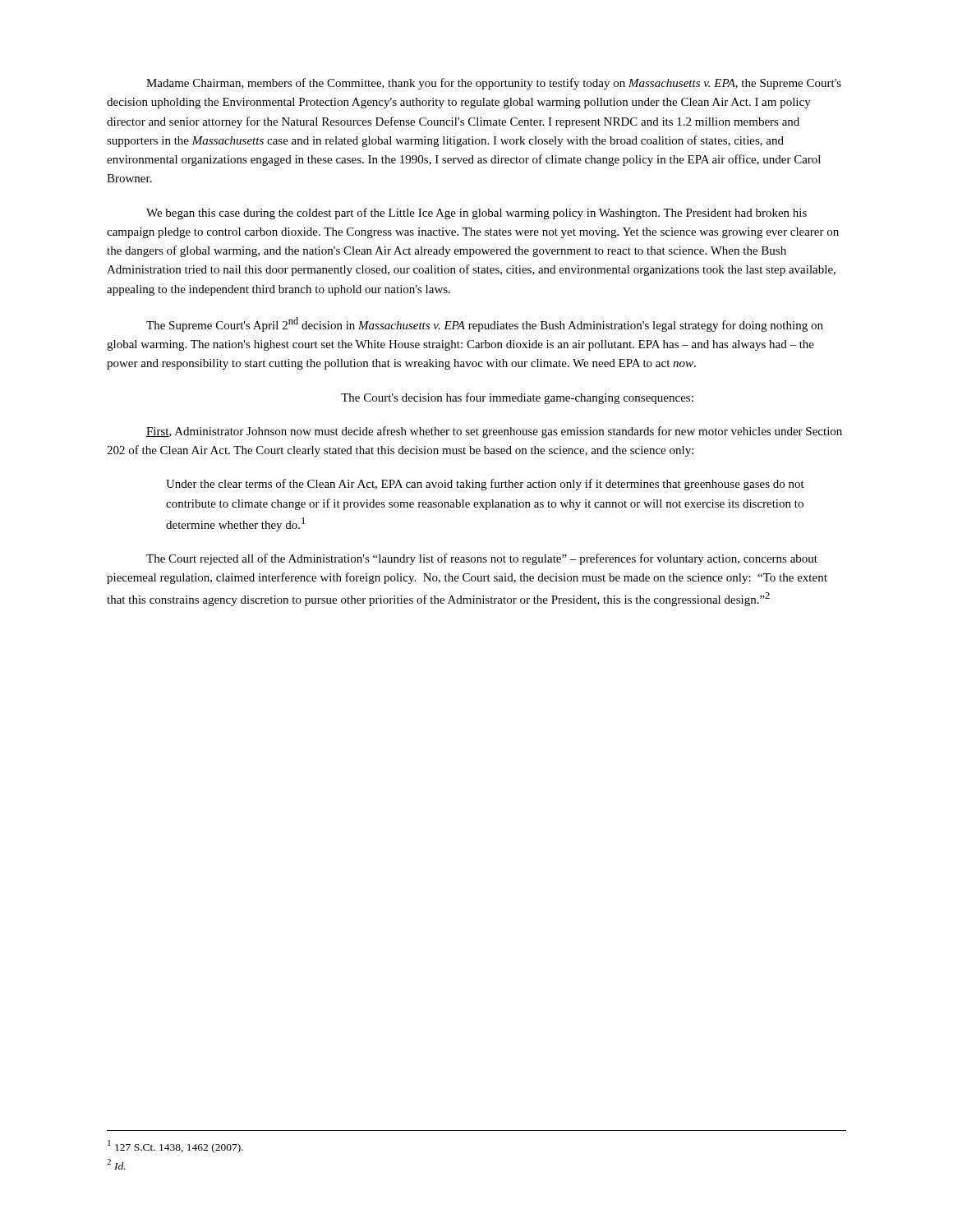Image resolution: width=953 pixels, height=1232 pixels.
Task: Navigate to the text block starting "Madame Chairman, members"
Action: point(476,131)
